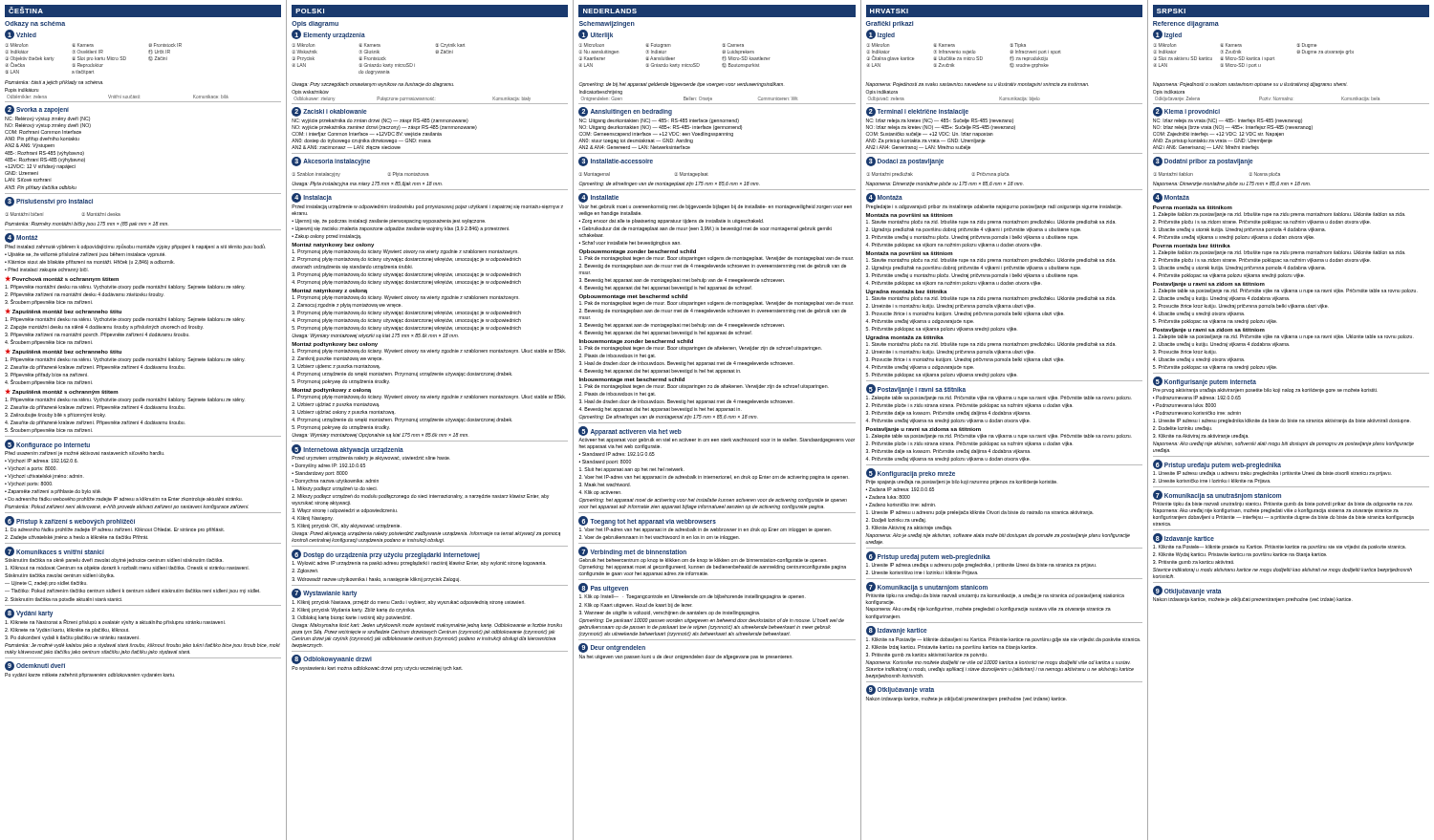Select the list item that says "• Zakup osłony przed instalacją."
Image resolution: width=1434 pixels, height=840 pixels.
[x=327, y=236]
